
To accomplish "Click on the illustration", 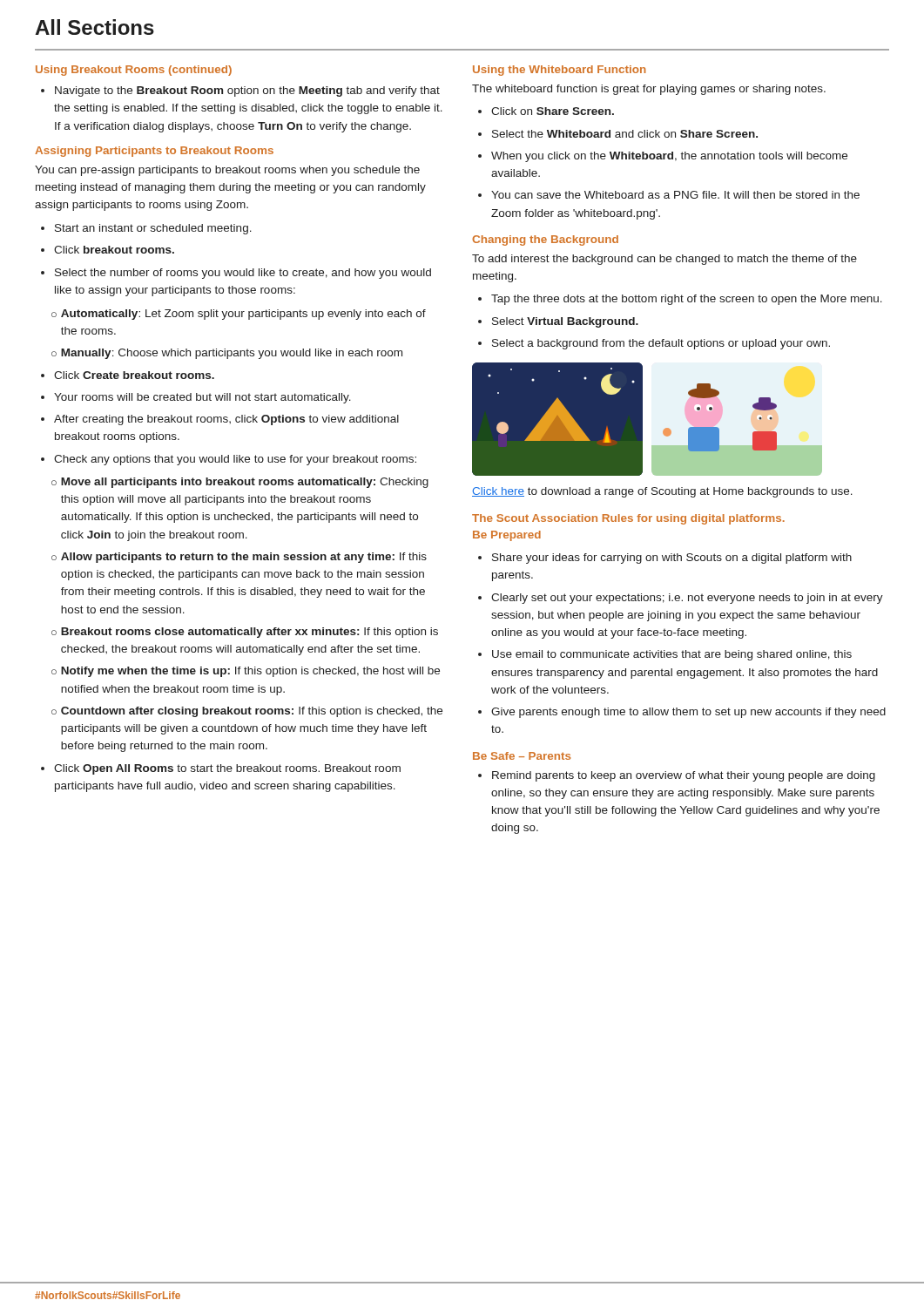I will 681,419.
